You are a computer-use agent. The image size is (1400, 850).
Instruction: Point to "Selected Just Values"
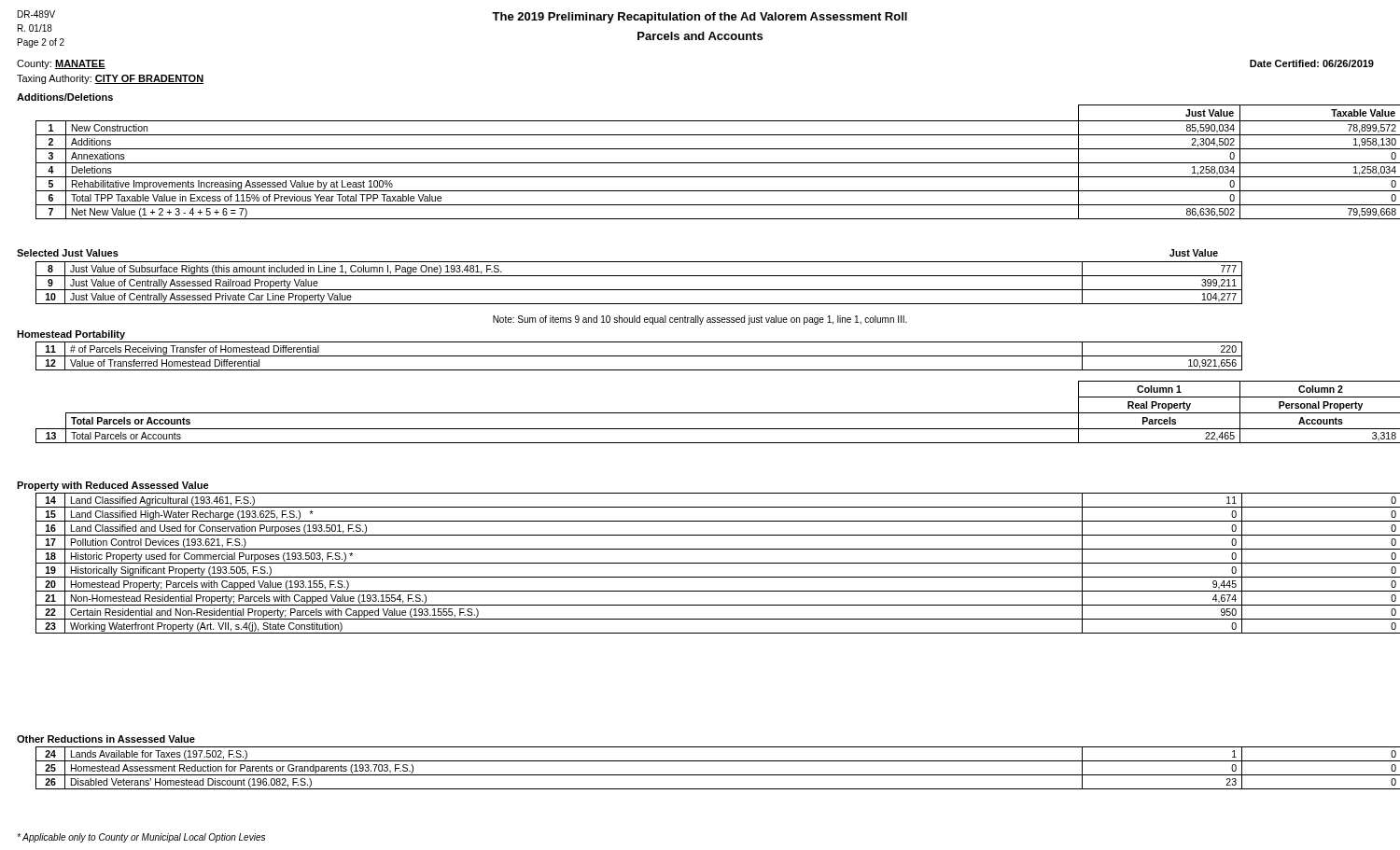point(68,253)
